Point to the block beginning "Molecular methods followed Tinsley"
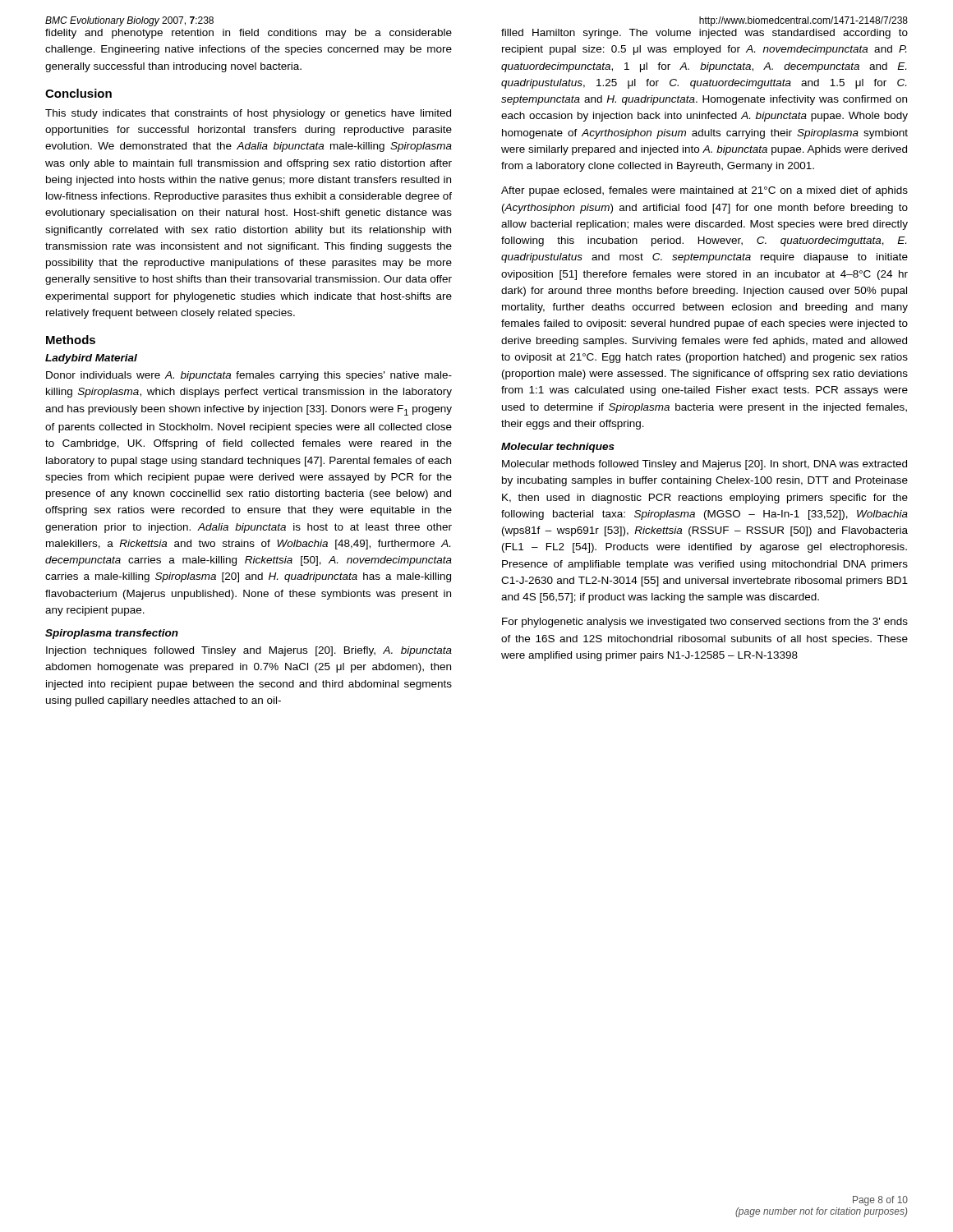 point(705,531)
